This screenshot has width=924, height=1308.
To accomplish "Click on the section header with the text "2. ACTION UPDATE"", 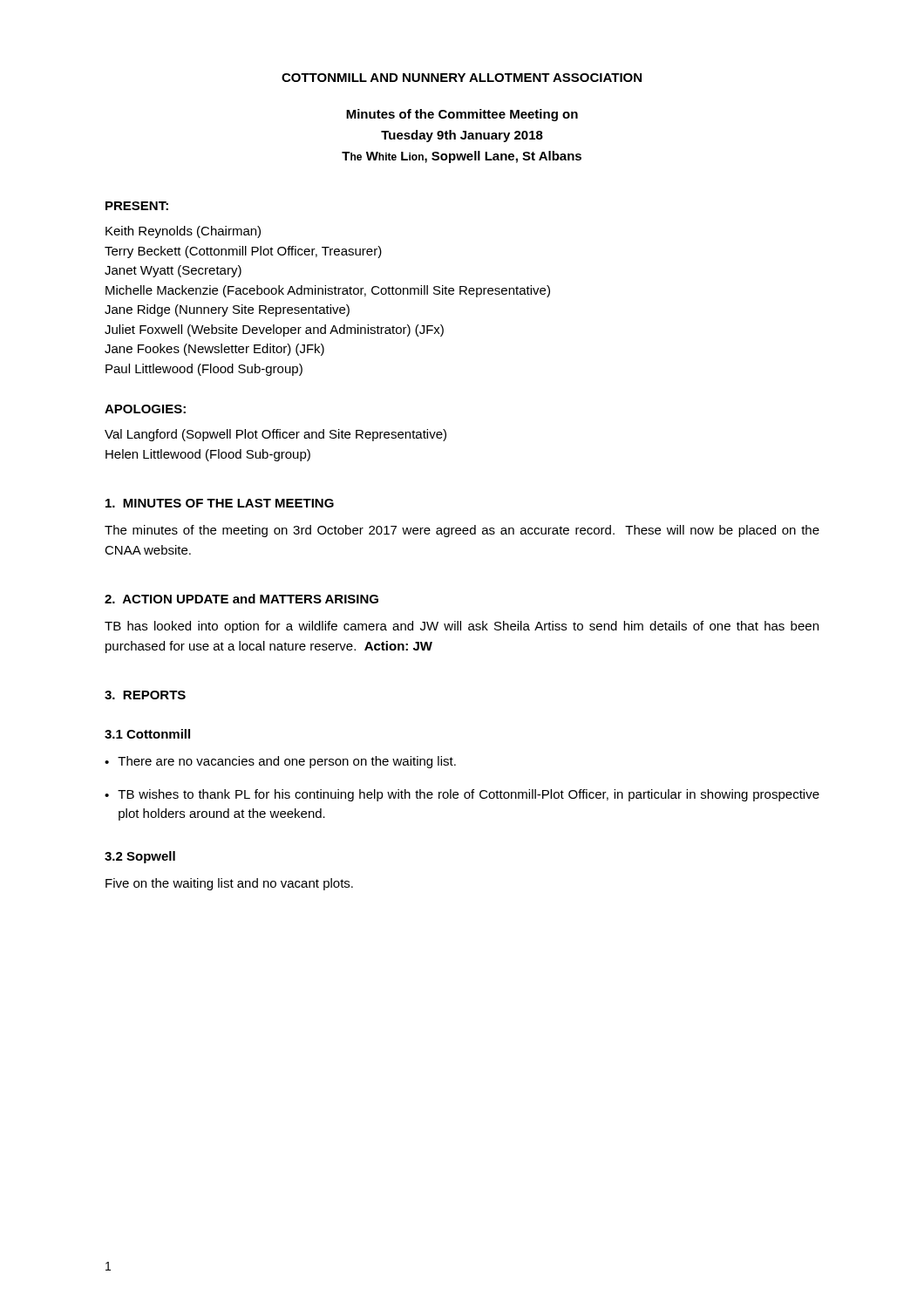I will point(242,599).
